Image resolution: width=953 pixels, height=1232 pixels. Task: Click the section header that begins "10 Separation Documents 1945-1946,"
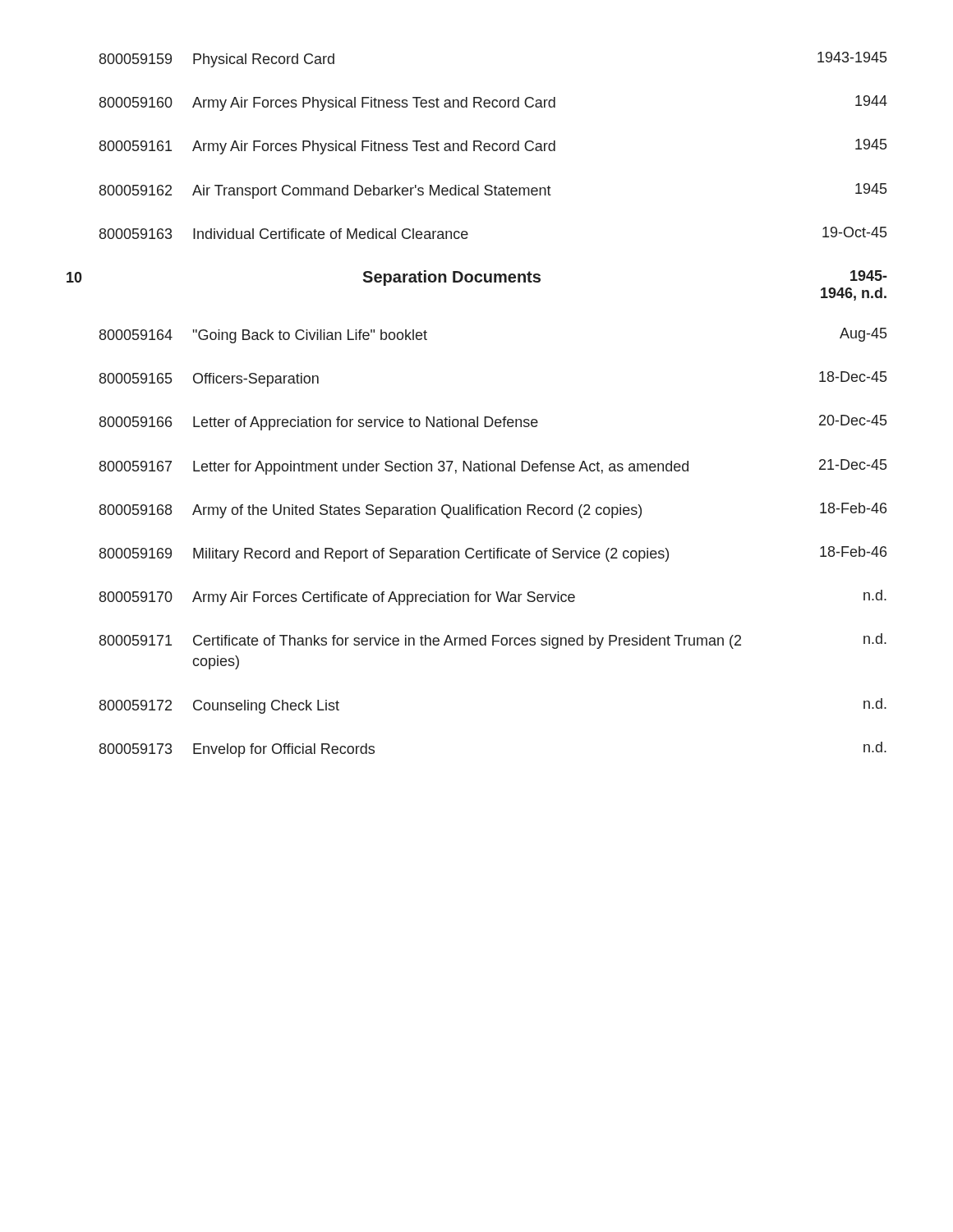476,285
